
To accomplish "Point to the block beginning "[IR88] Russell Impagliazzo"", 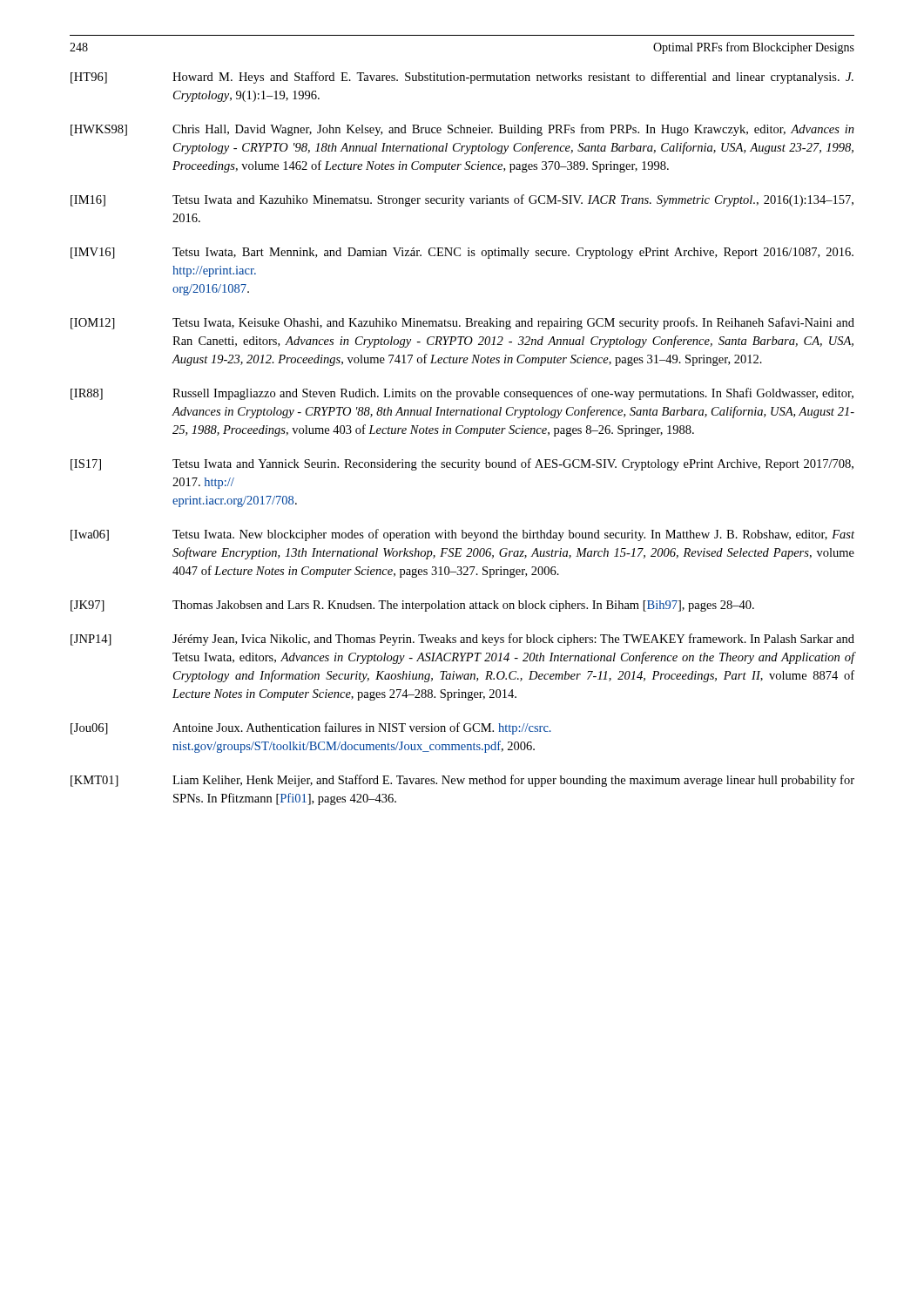I will (x=462, y=412).
